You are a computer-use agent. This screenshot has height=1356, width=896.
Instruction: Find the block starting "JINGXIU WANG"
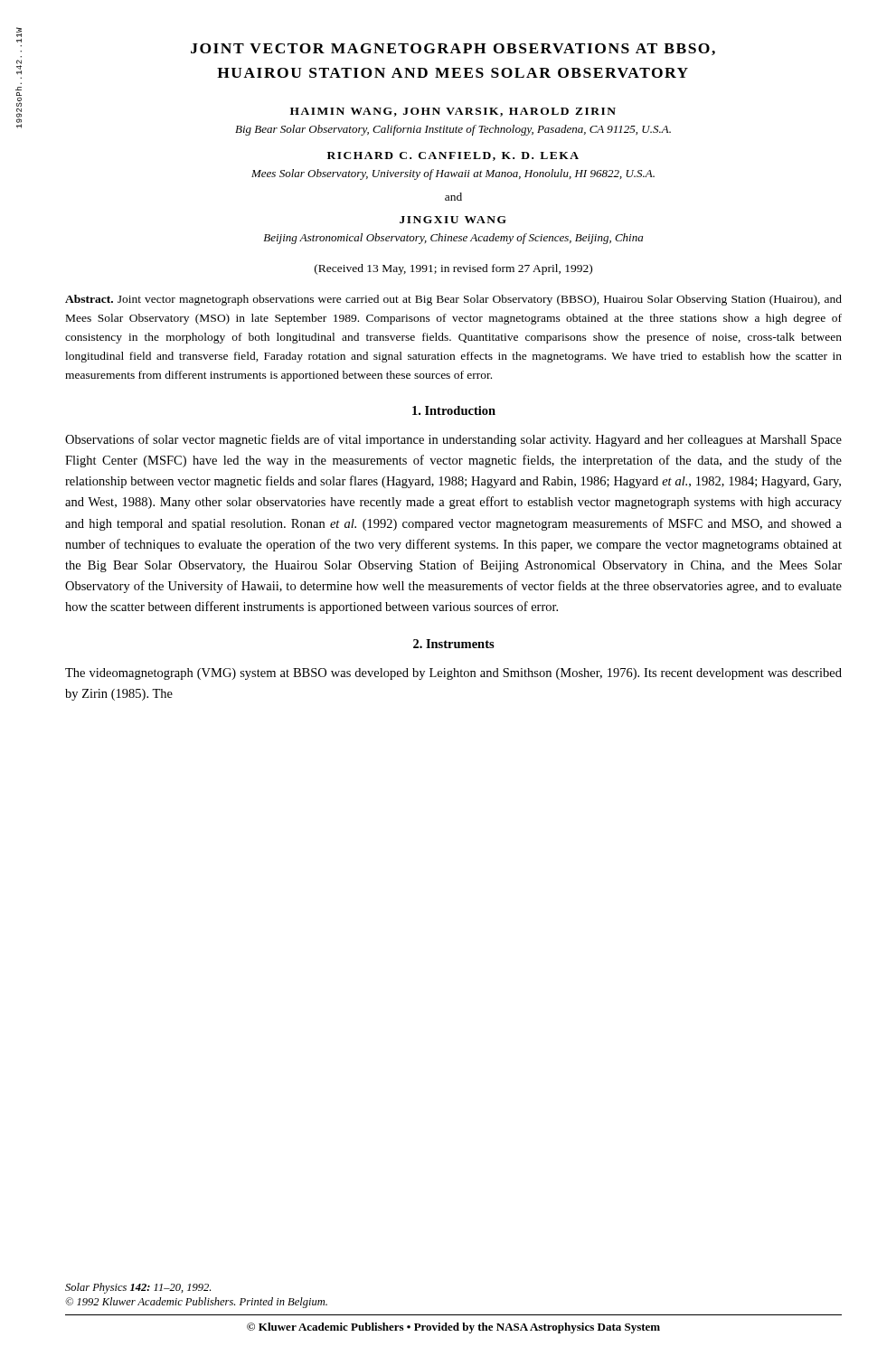click(x=453, y=219)
